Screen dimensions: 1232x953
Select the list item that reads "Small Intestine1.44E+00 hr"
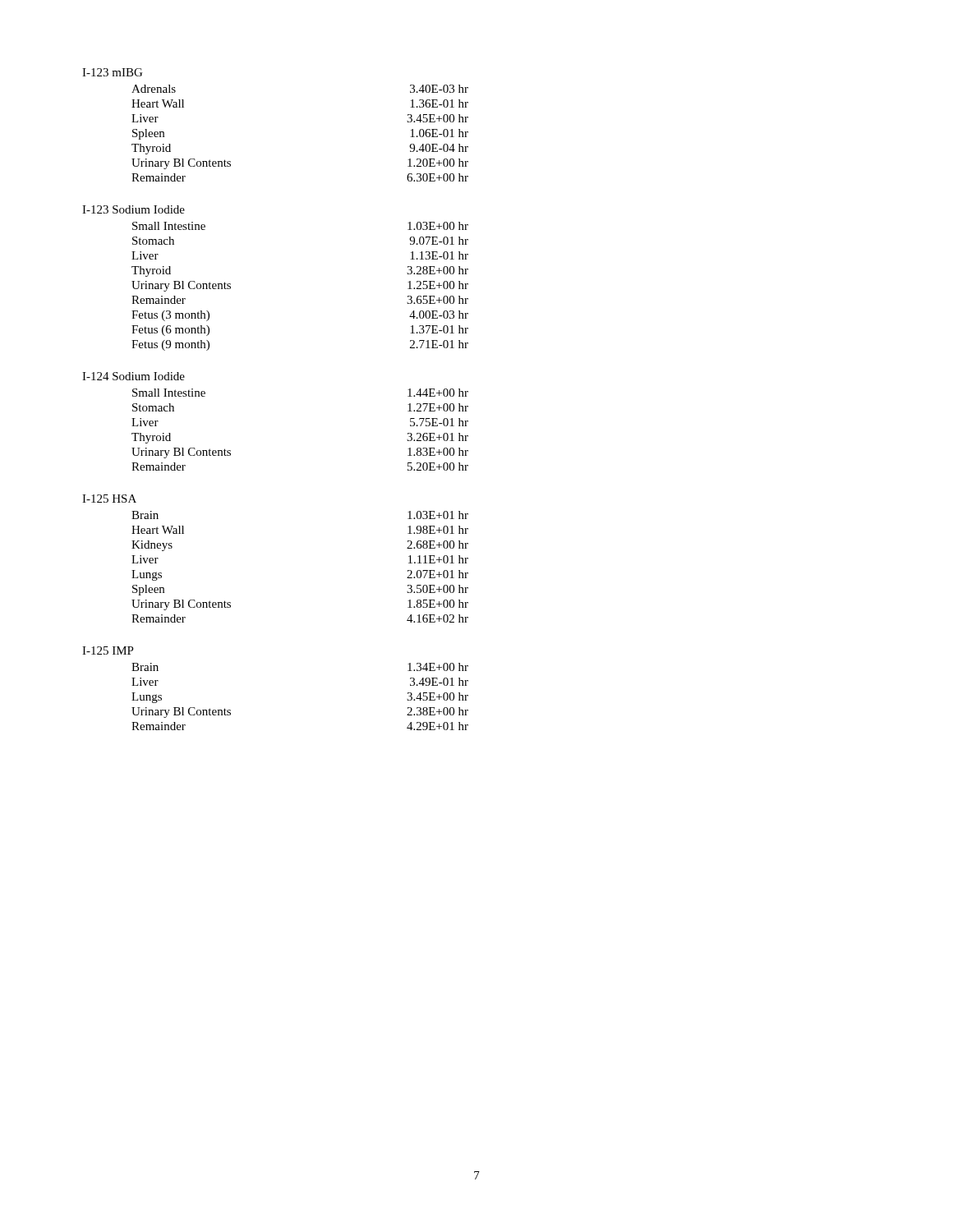click(172, 392)
